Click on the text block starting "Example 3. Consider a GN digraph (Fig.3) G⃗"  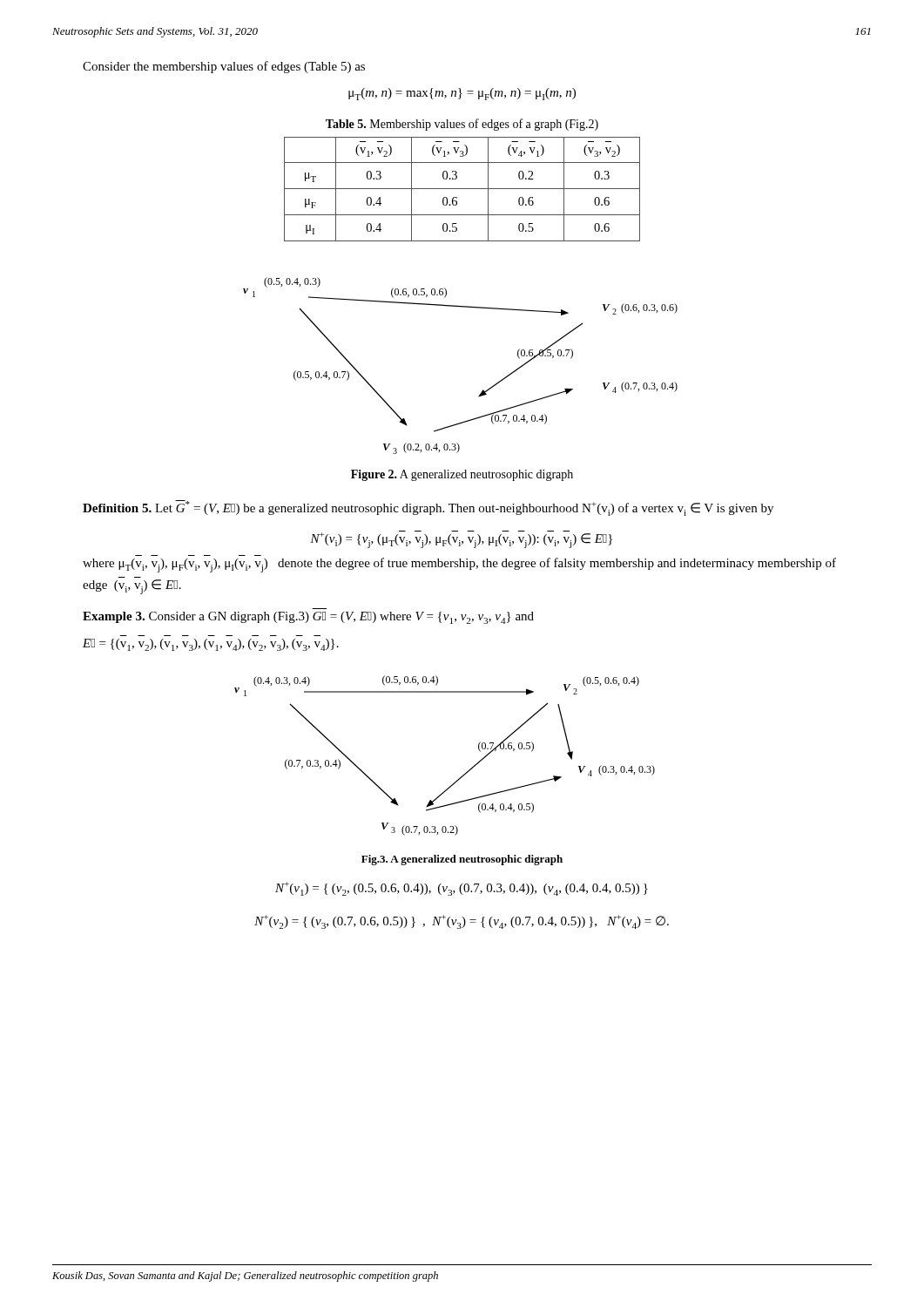tap(308, 617)
